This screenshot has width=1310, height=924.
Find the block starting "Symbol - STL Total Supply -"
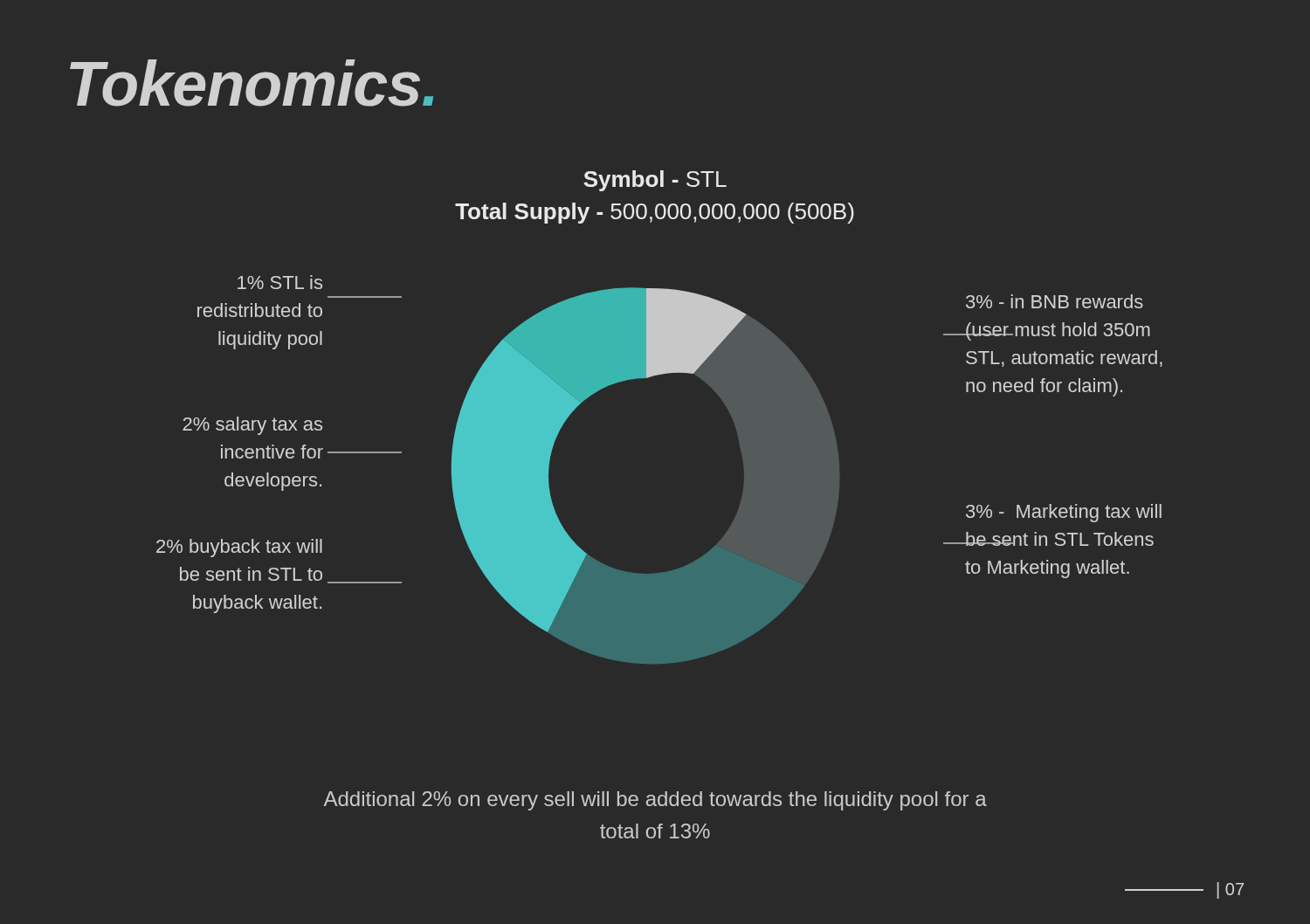[655, 196]
